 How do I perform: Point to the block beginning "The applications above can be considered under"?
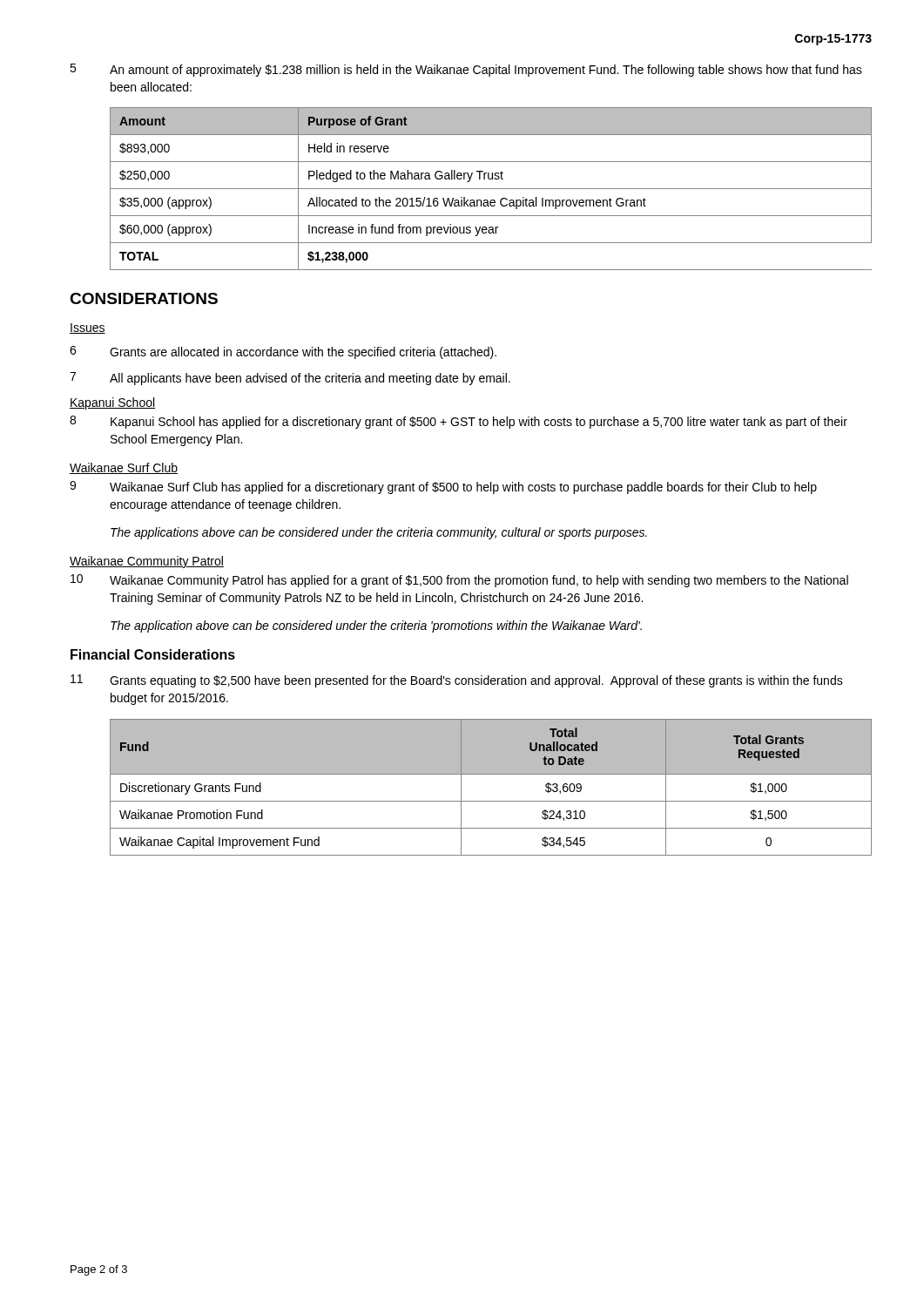[379, 533]
